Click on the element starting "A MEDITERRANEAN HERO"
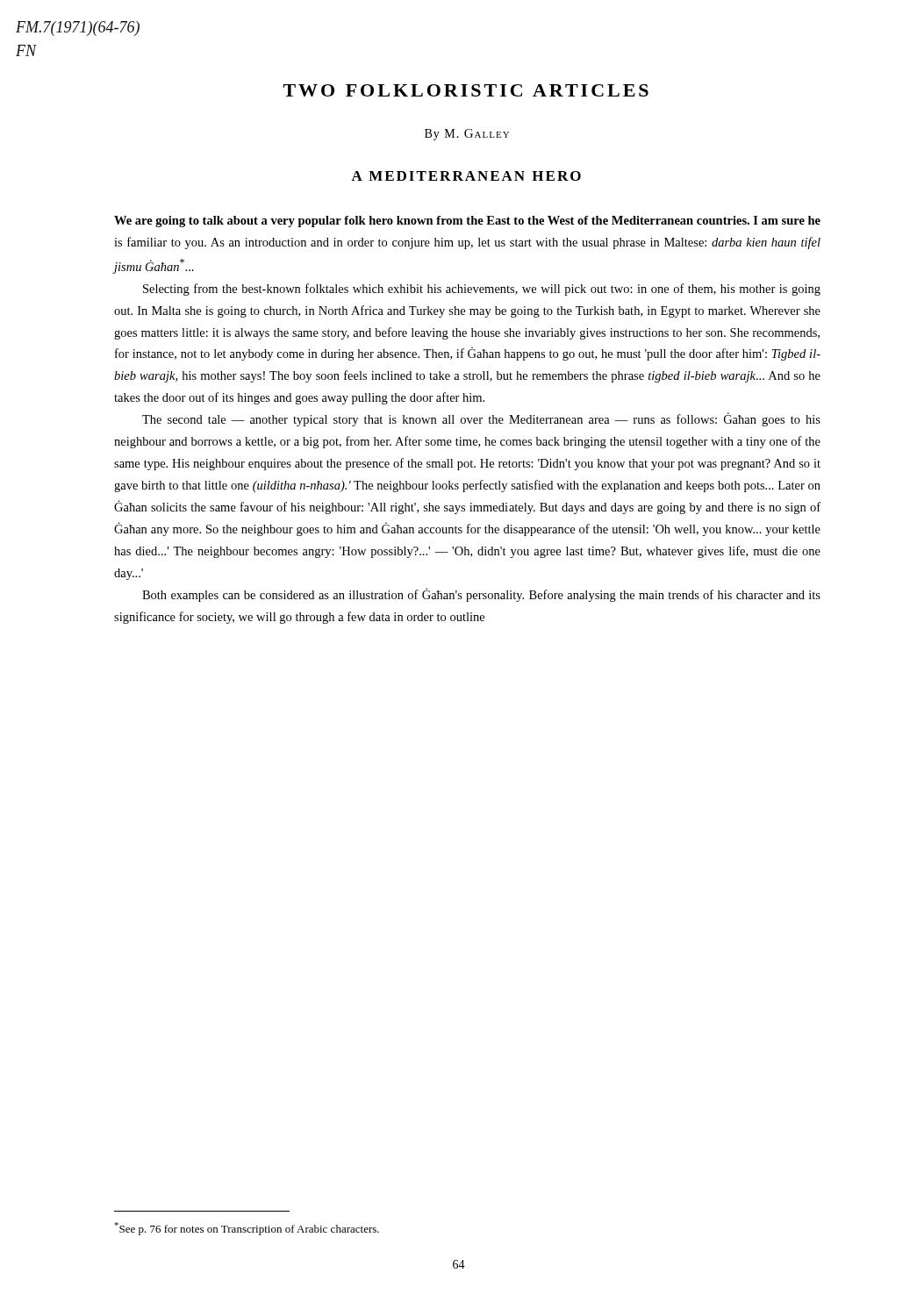The height and width of the screenshot is (1316, 917). point(467,176)
